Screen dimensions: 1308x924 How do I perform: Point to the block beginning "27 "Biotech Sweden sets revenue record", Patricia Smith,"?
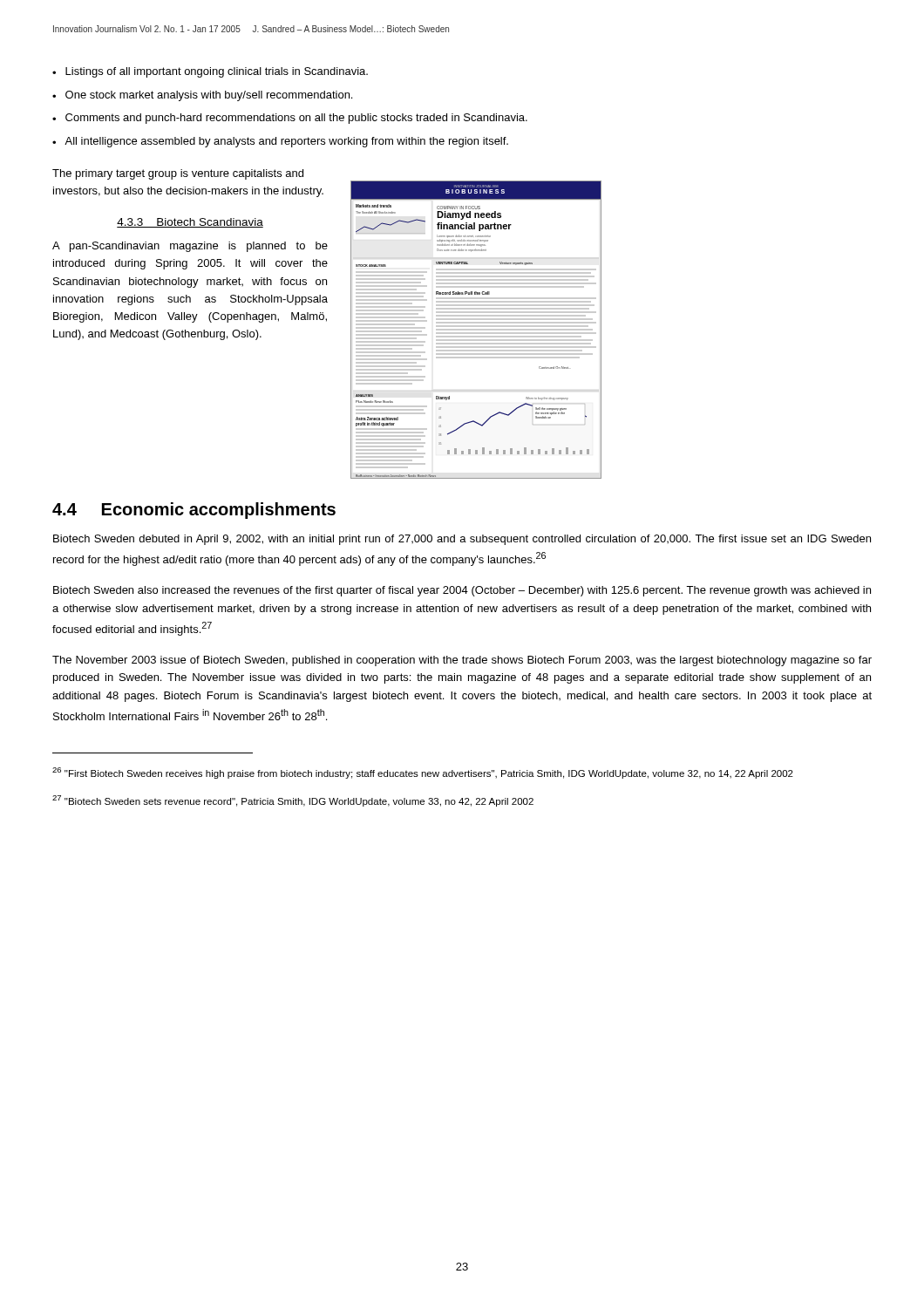[293, 800]
